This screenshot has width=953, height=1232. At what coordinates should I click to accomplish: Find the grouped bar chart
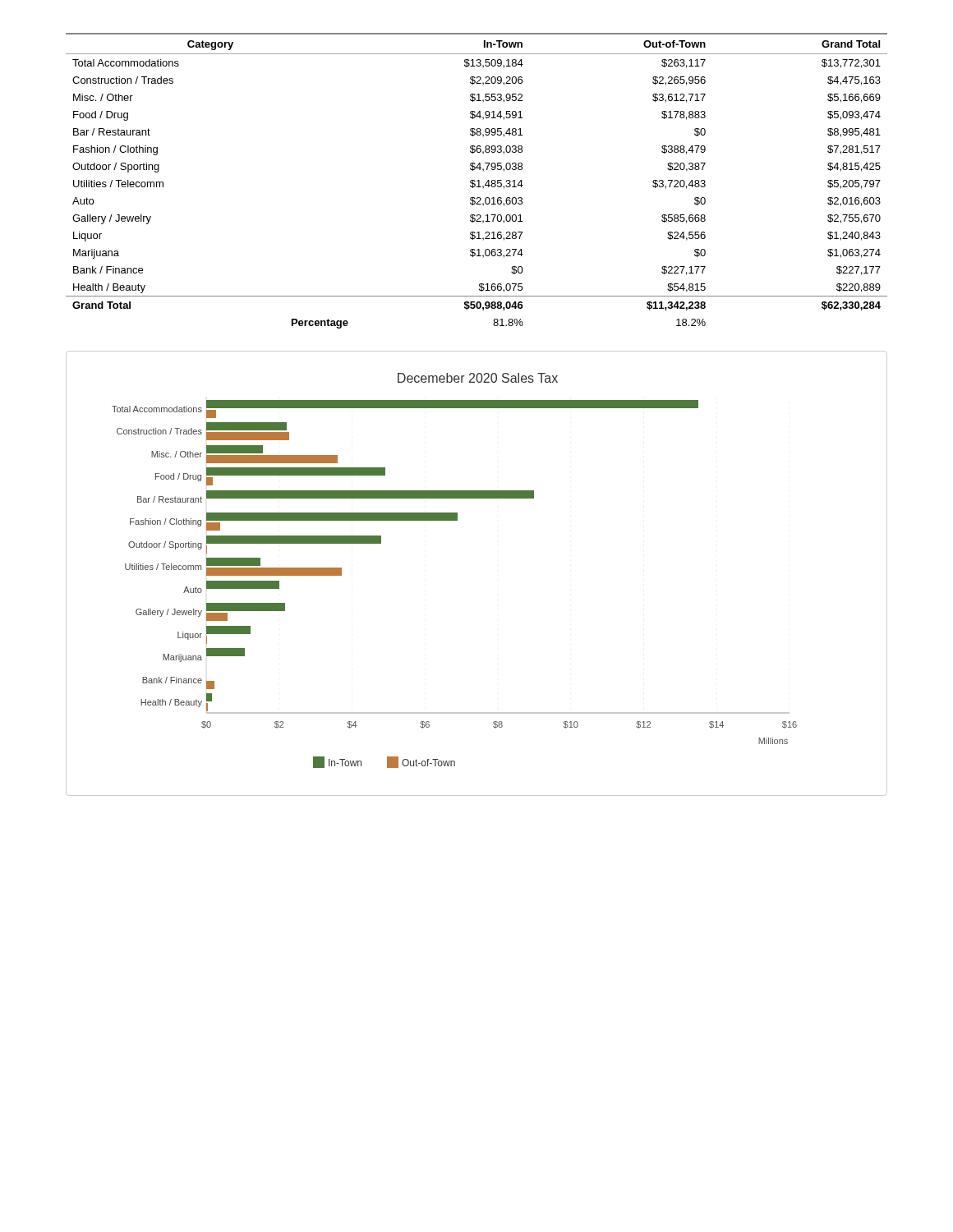pos(476,573)
